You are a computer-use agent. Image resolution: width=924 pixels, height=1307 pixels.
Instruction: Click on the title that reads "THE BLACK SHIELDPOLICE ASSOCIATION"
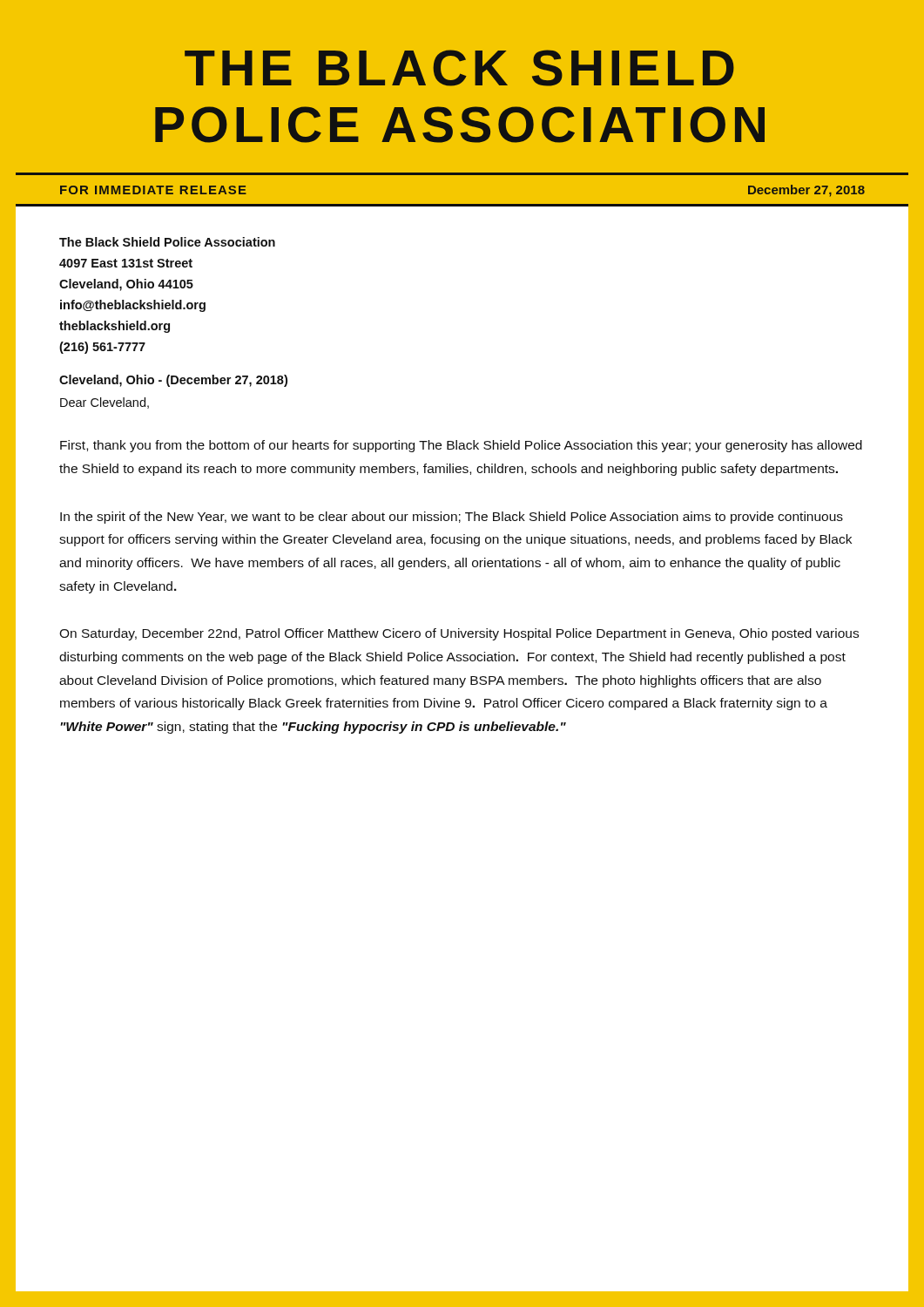point(462,96)
